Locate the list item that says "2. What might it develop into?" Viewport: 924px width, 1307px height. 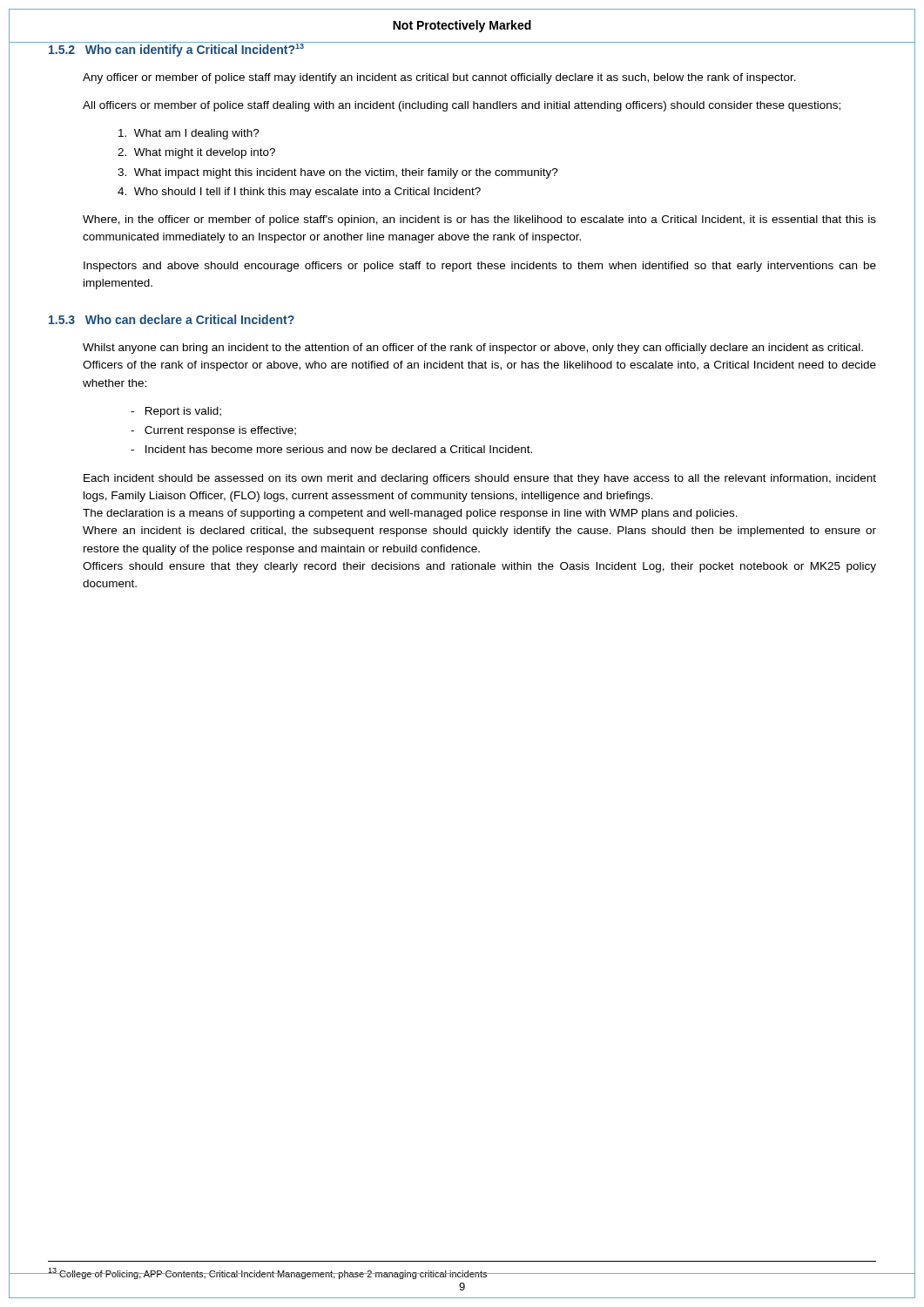click(x=197, y=152)
